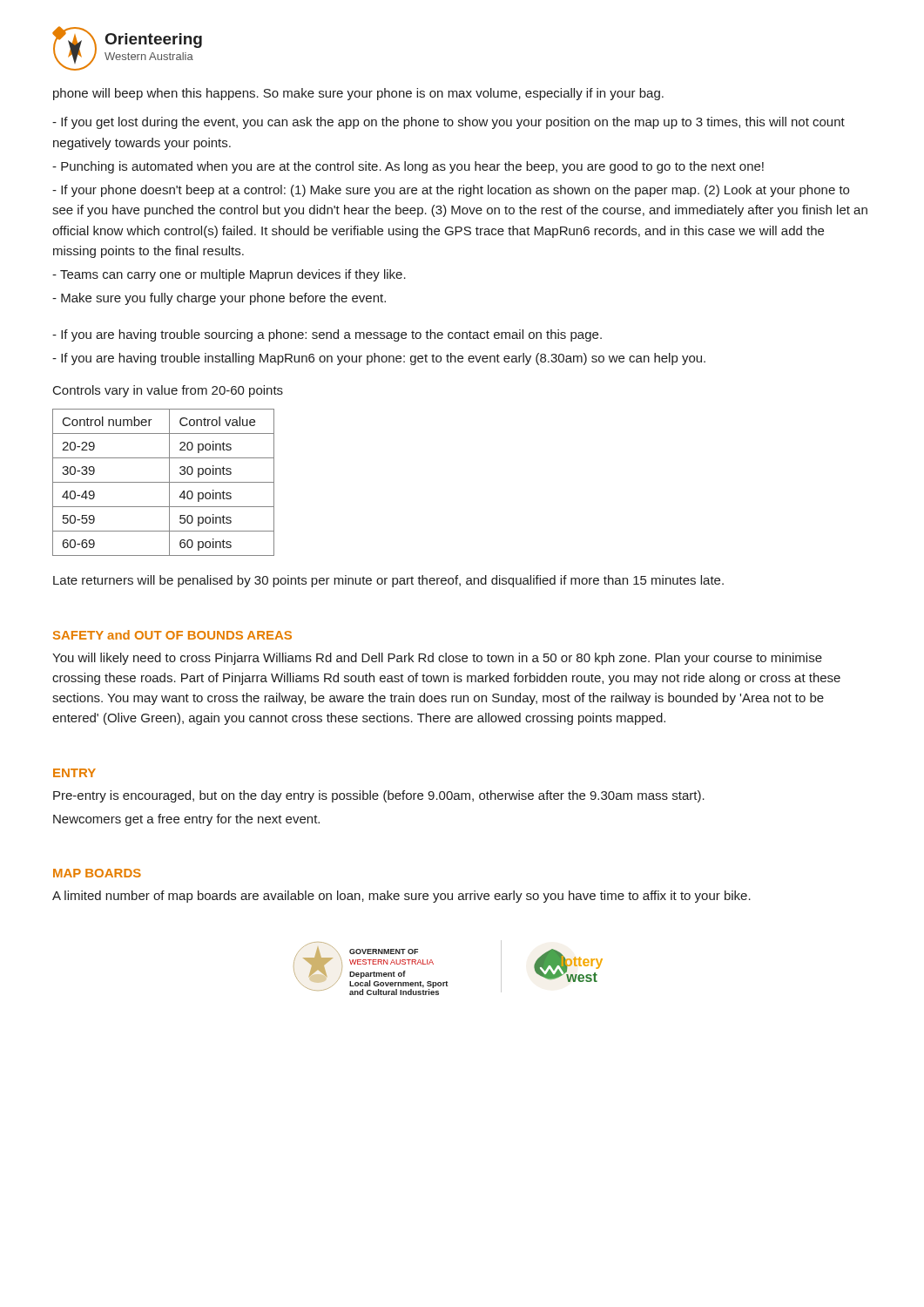
Task: Click on the text block that reads "You will likely need to cross Pinjarra"
Action: pyautogui.click(x=447, y=687)
